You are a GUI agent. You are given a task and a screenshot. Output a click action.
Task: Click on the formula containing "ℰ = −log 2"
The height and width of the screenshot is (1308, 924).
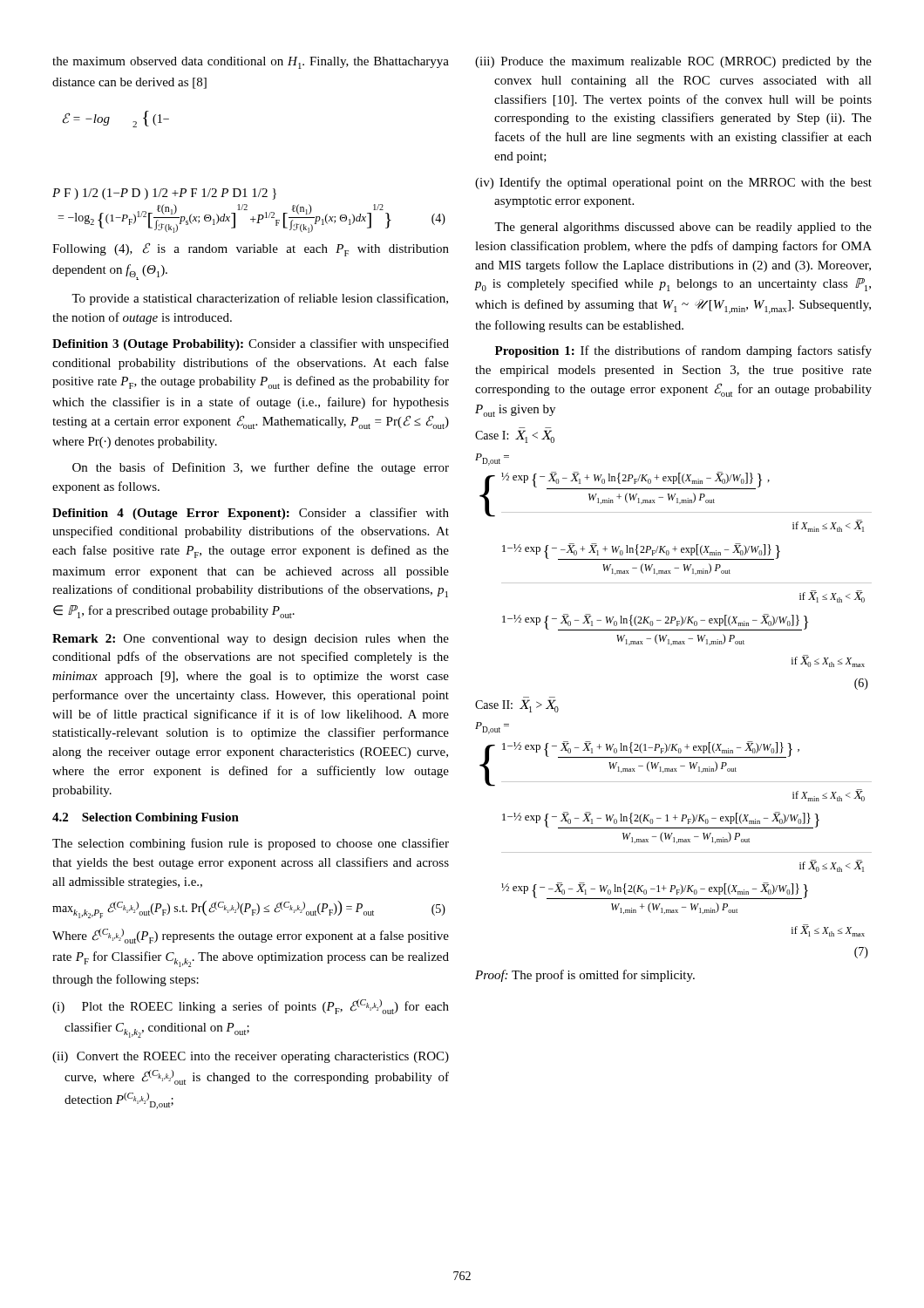coord(102,119)
